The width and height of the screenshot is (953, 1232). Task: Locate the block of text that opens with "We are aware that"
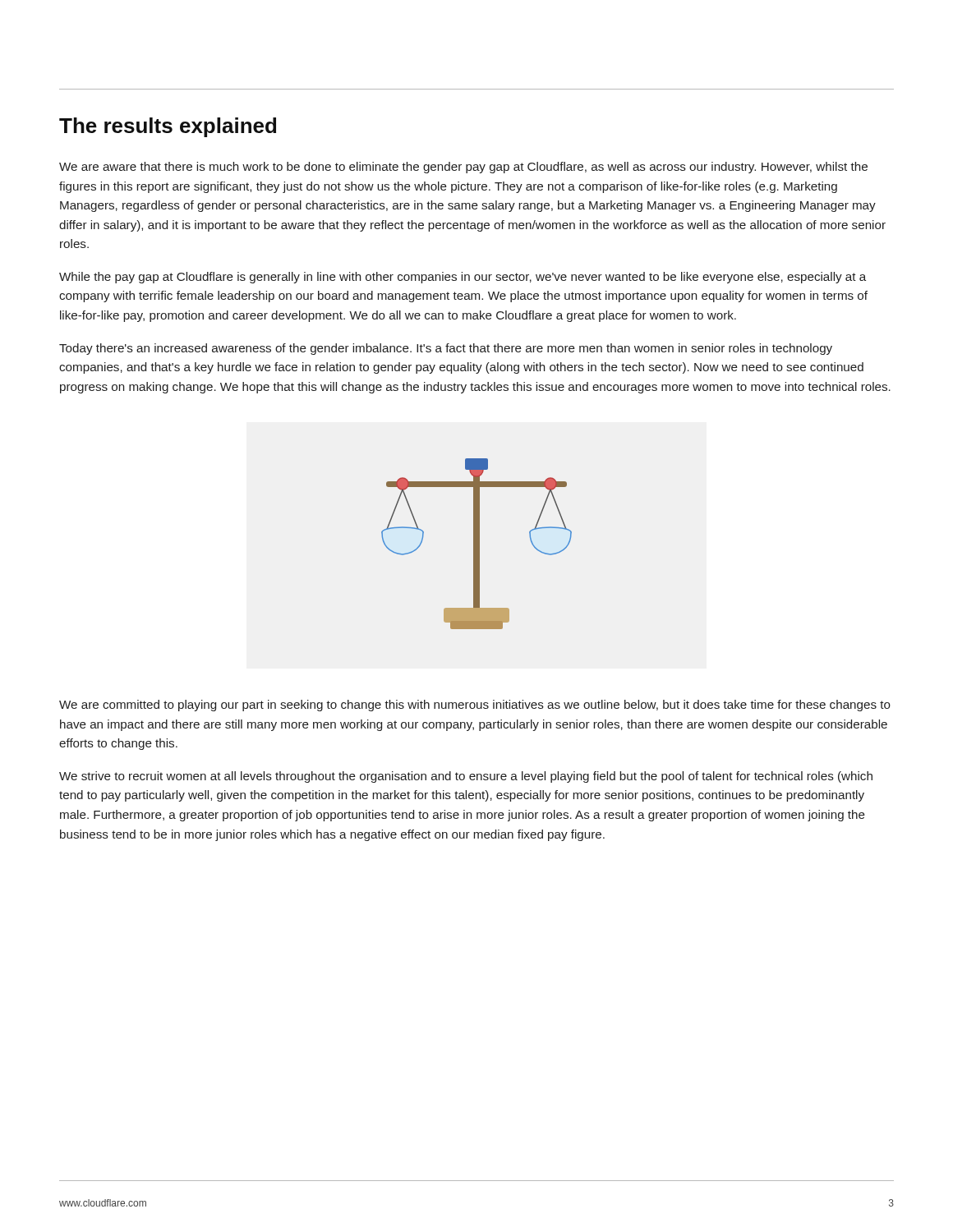click(472, 205)
